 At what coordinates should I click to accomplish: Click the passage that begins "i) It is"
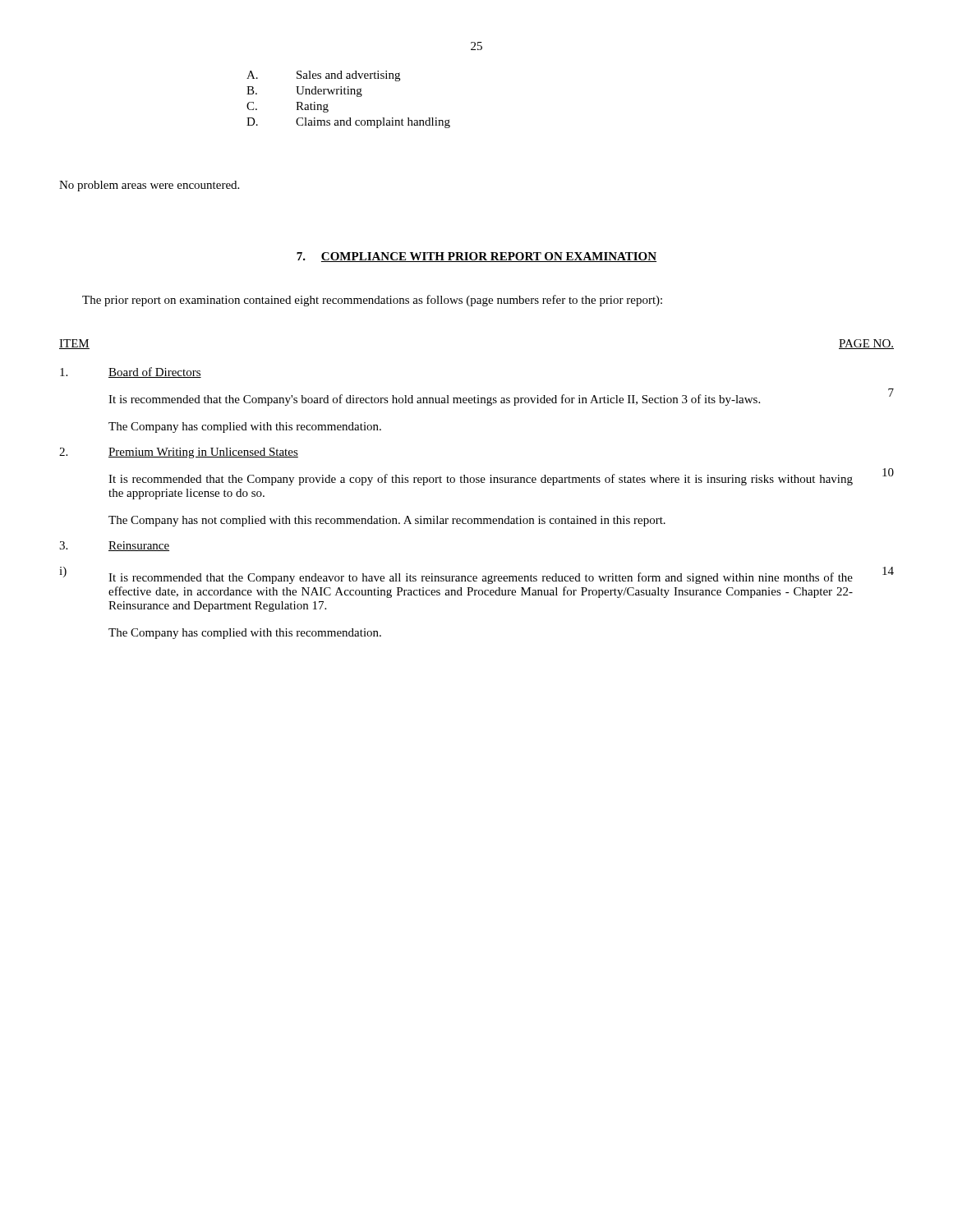click(x=476, y=602)
